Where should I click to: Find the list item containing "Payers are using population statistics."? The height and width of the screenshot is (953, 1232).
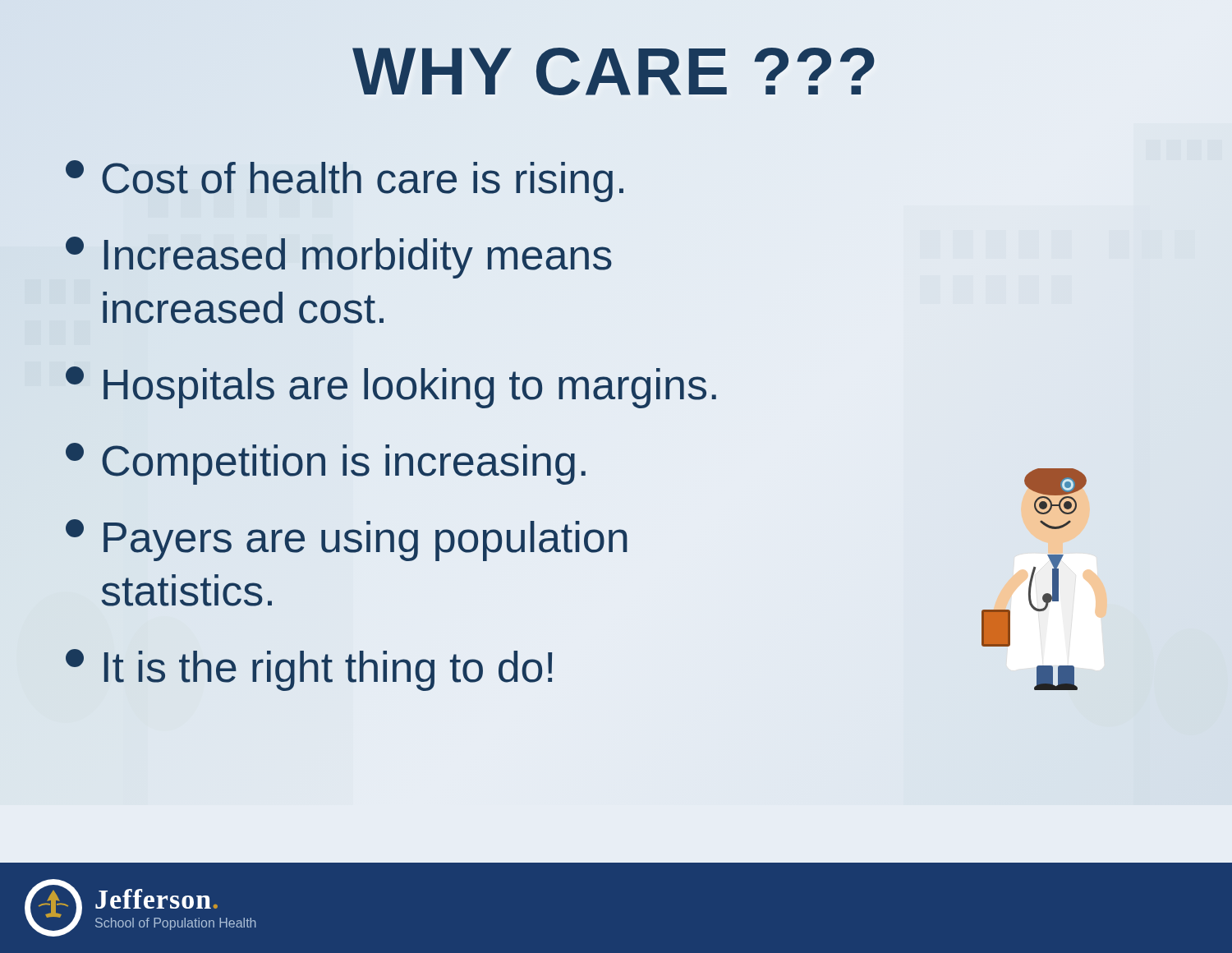point(435,564)
